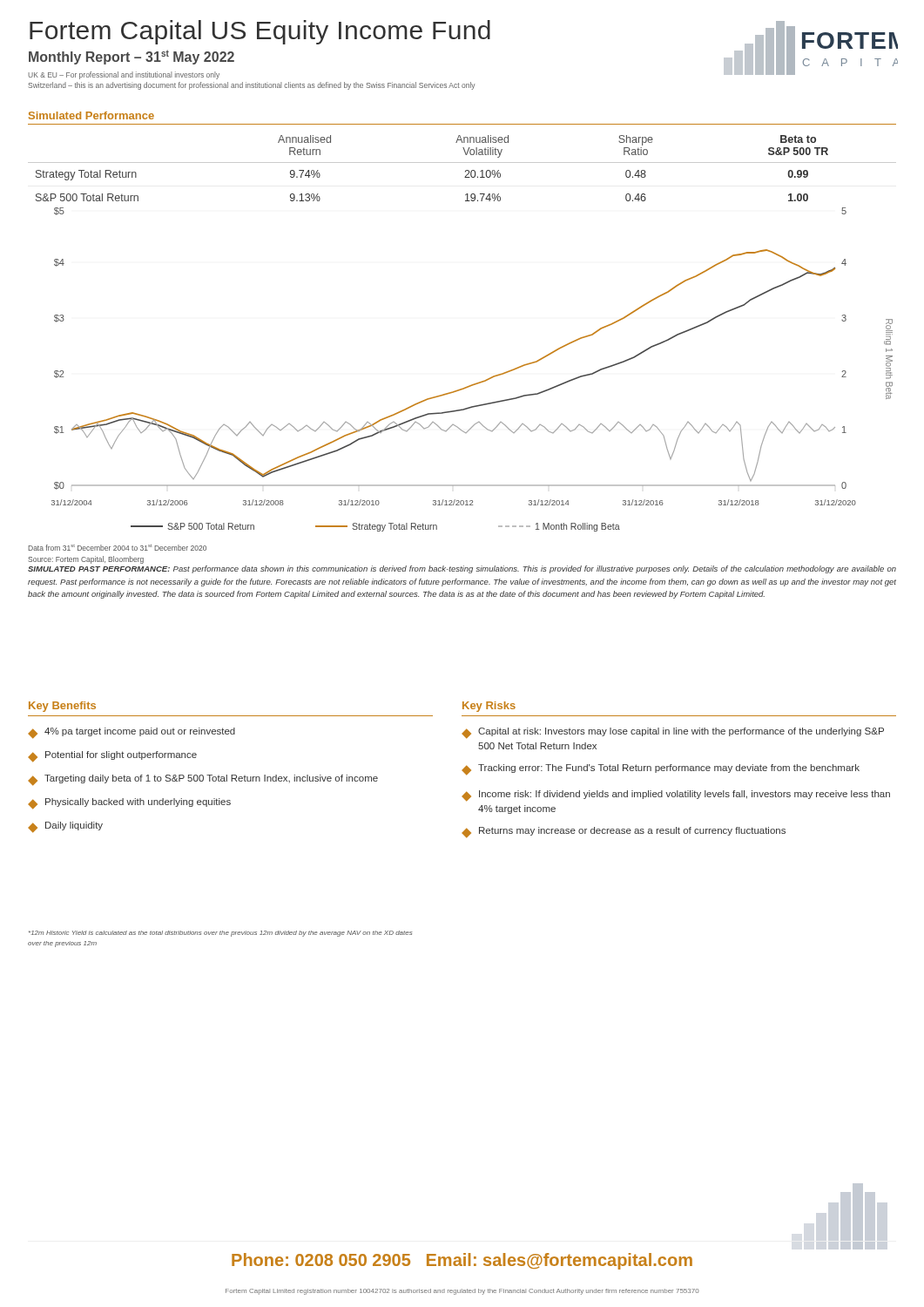Find the text starting "Data from 31st December 2004 to 31st"
924x1307 pixels.
coord(117,553)
